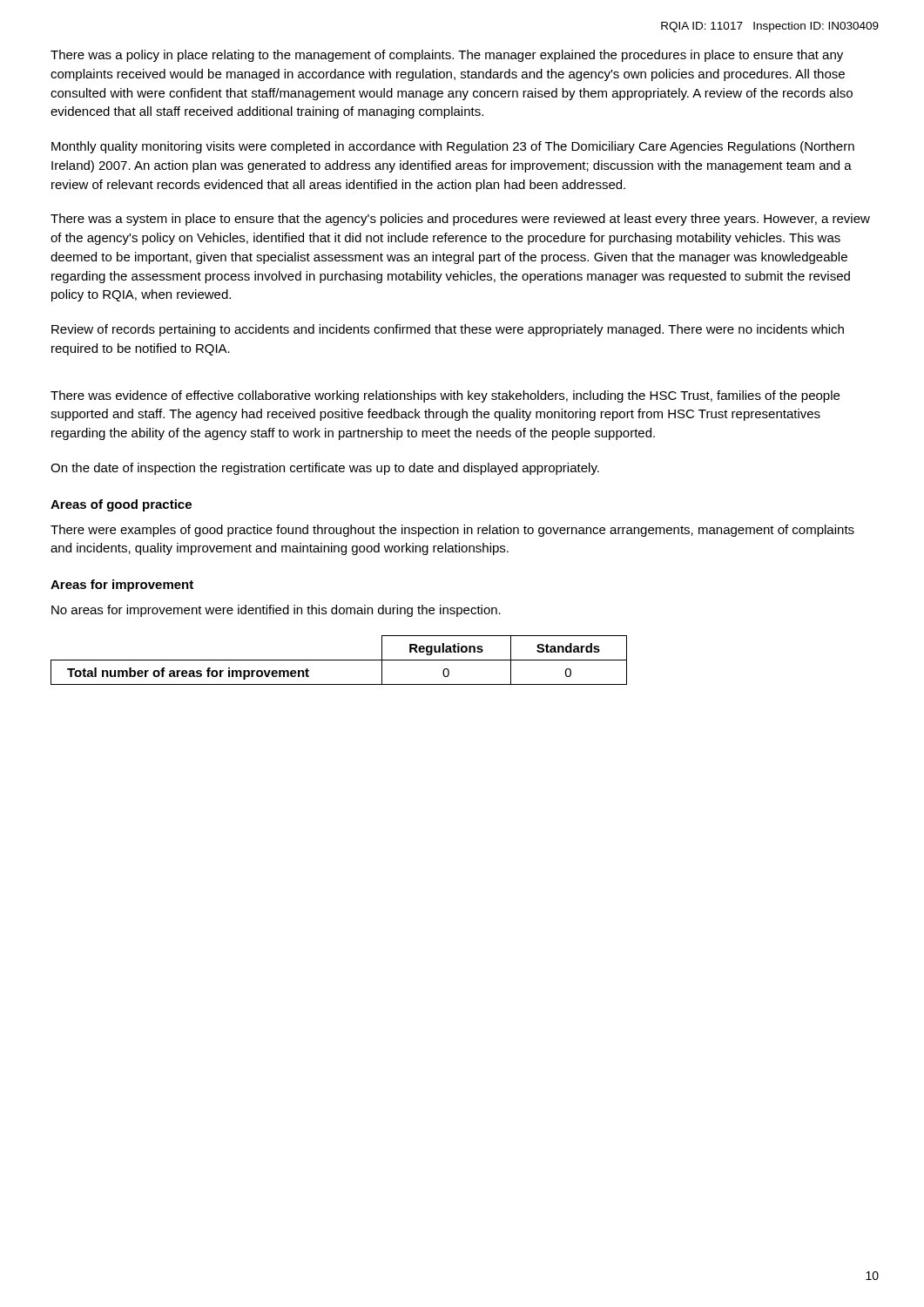Point to the block beginning "There was evidence of effective collaborative working relationships"
Viewport: 924px width, 1307px height.
tap(445, 414)
